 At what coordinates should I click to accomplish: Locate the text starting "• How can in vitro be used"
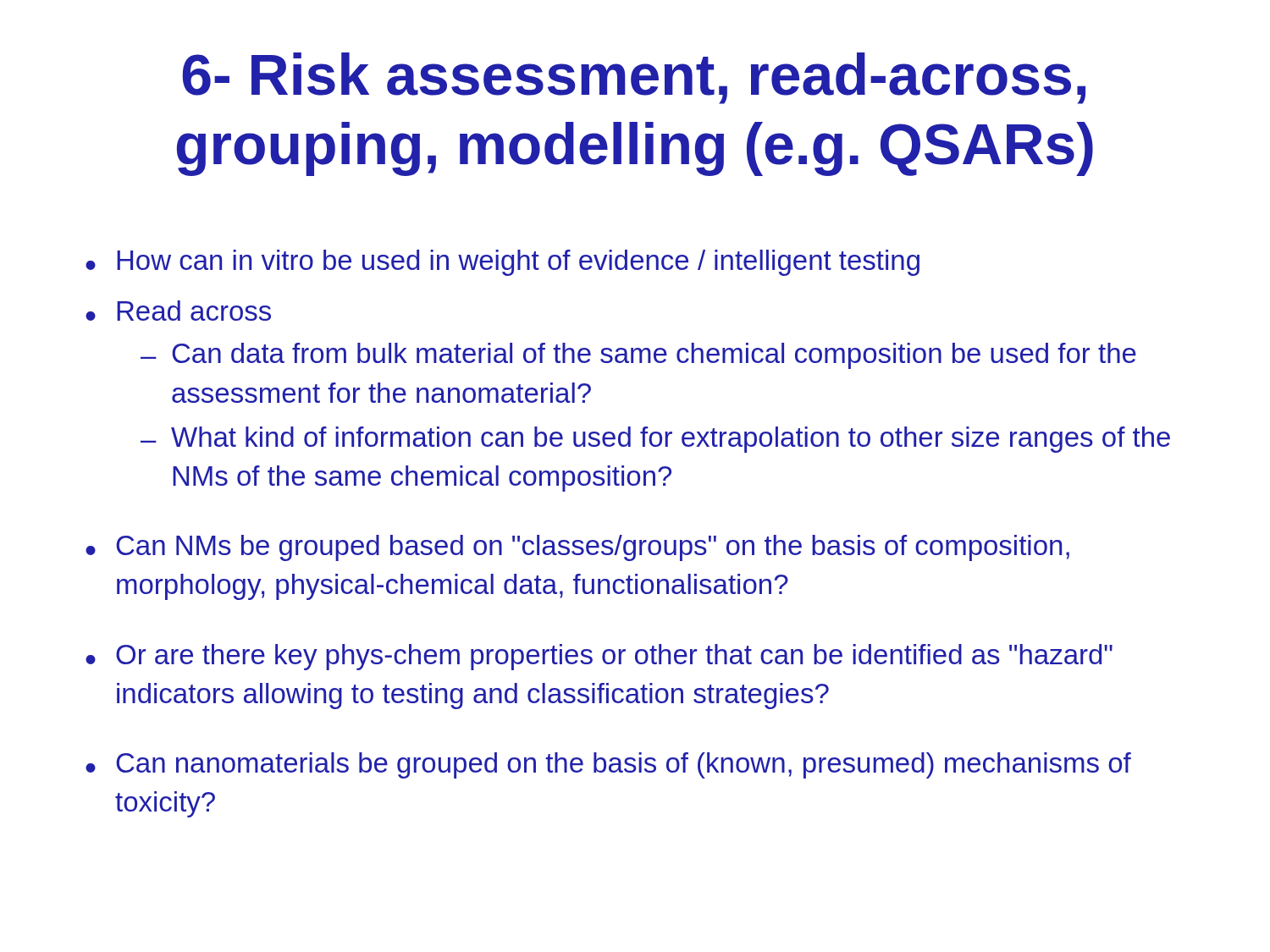click(x=635, y=263)
